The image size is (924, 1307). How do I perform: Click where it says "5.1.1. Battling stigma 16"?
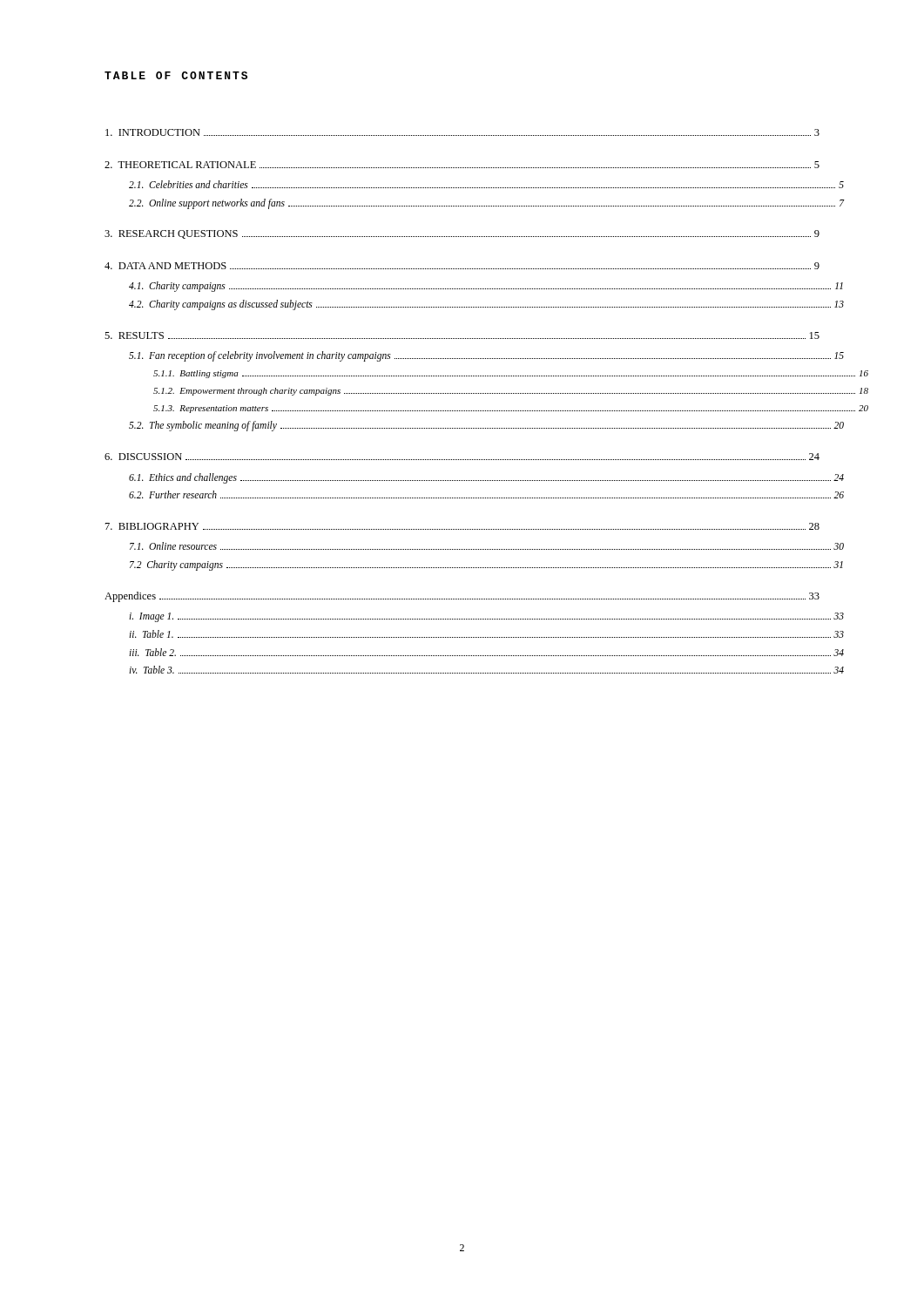point(511,374)
